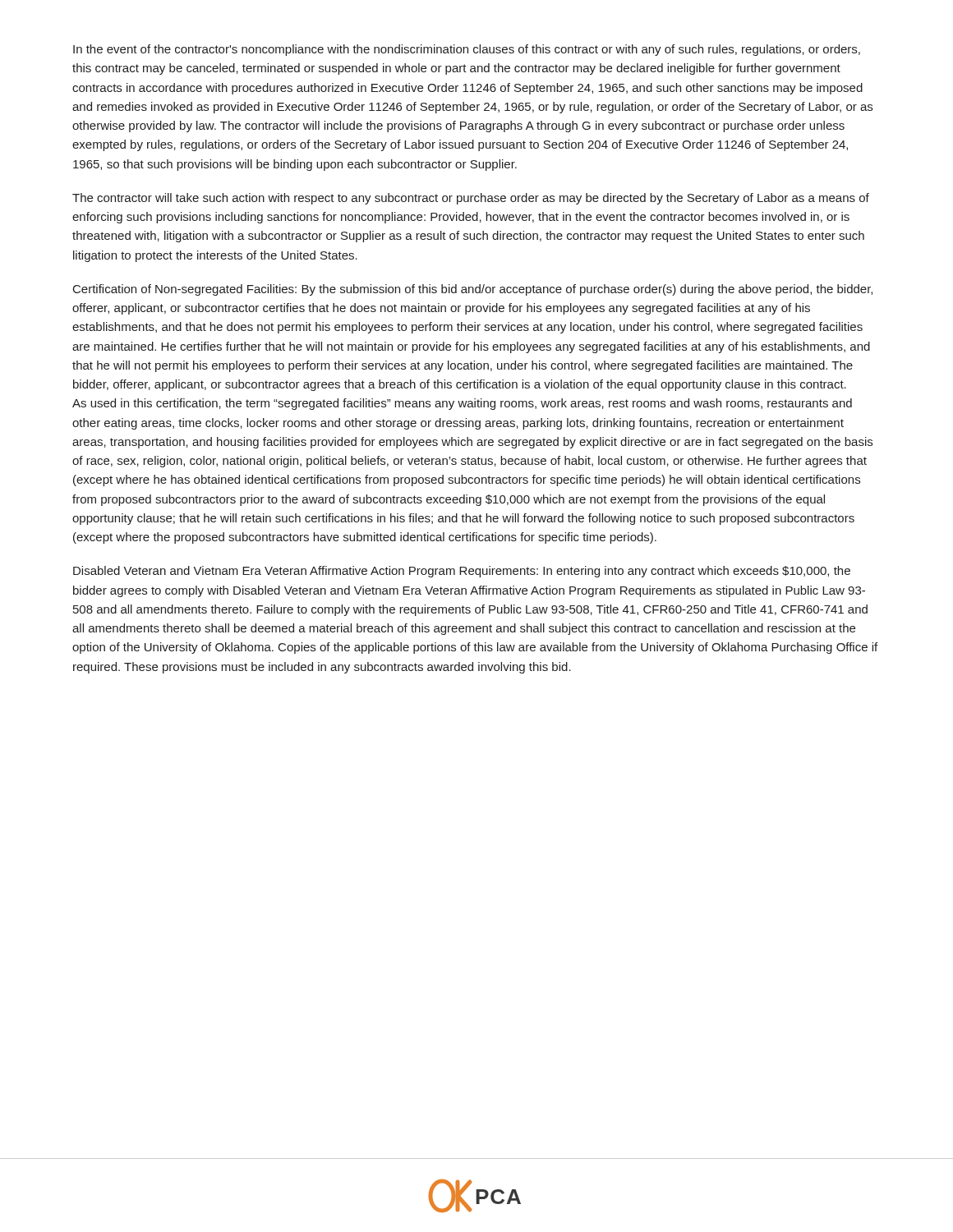Find the region starting "In the event of the"
Screen dimensions: 1232x953
point(473,106)
